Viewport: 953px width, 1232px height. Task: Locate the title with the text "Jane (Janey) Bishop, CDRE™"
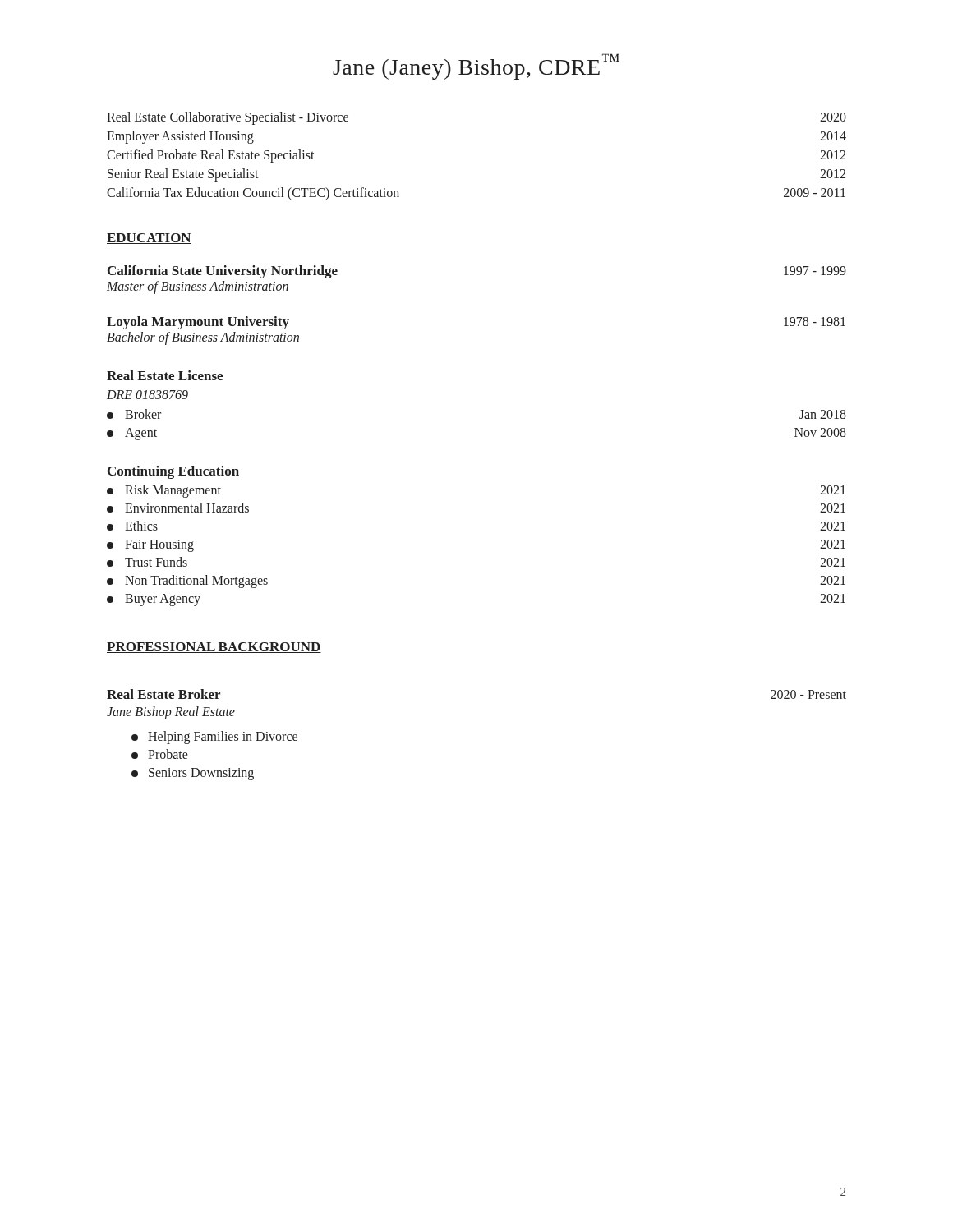[x=476, y=65]
